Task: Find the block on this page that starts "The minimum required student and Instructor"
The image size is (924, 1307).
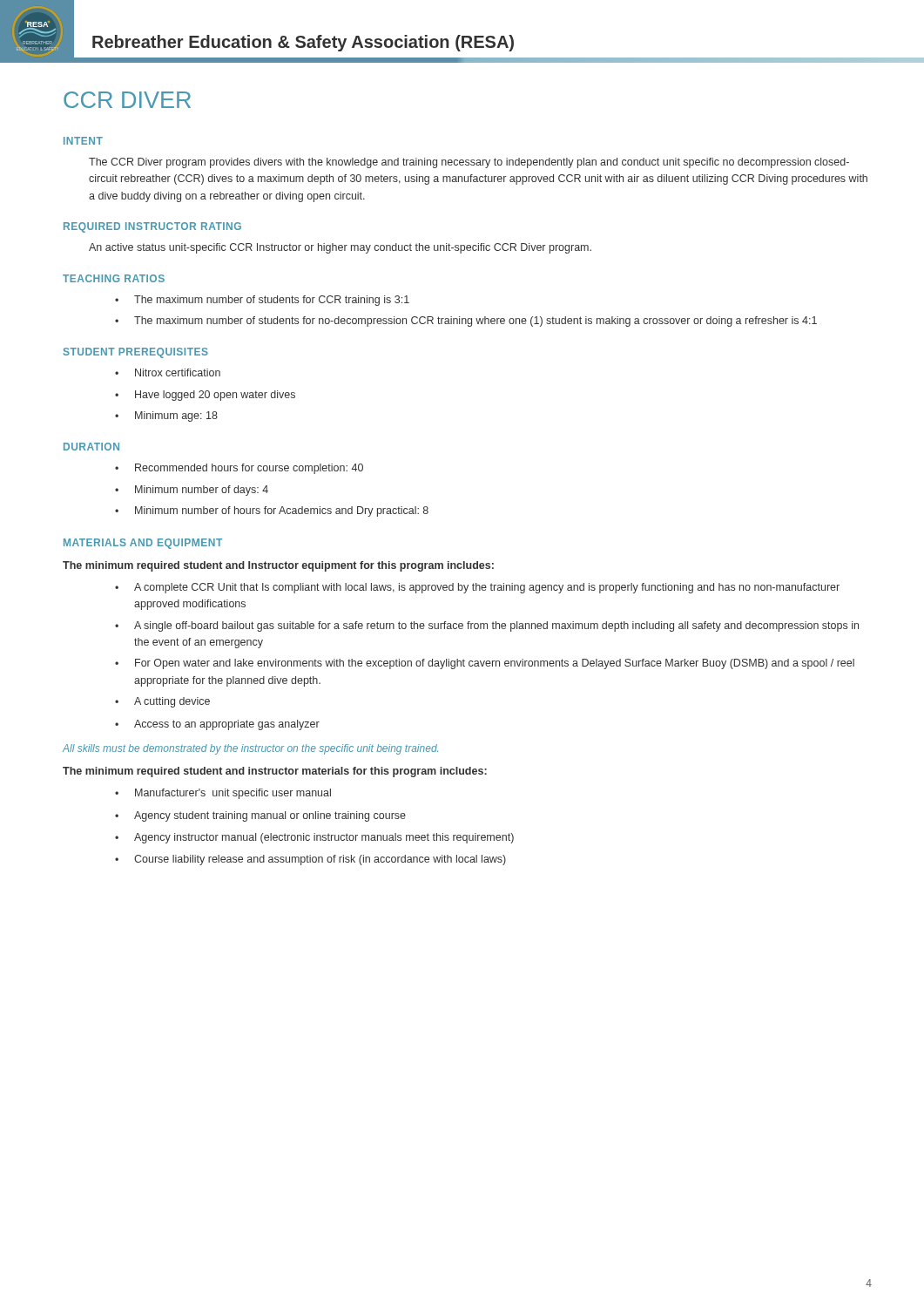Action: click(x=279, y=565)
